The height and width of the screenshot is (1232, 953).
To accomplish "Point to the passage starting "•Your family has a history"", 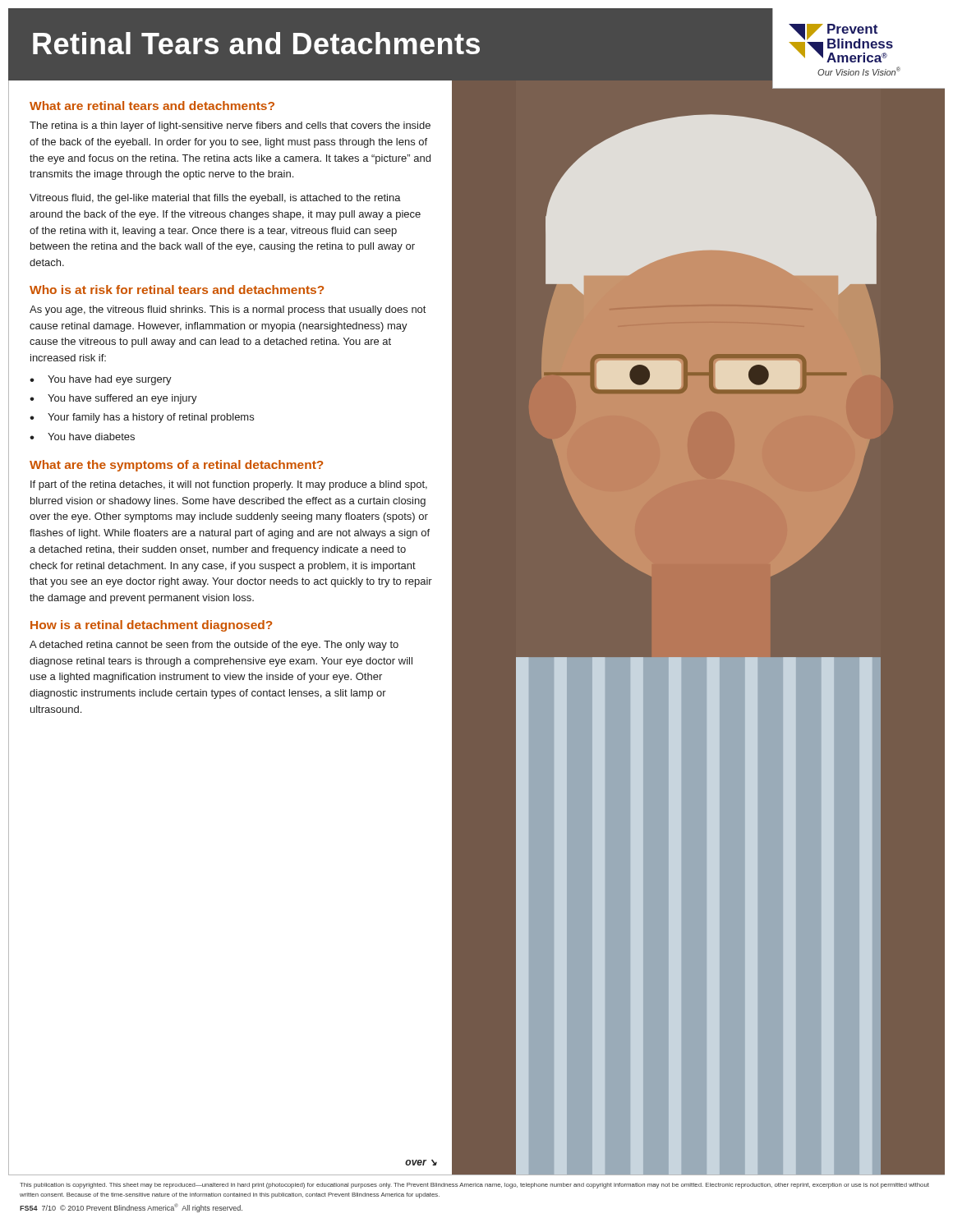I will pyautogui.click(x=142, y=418).
